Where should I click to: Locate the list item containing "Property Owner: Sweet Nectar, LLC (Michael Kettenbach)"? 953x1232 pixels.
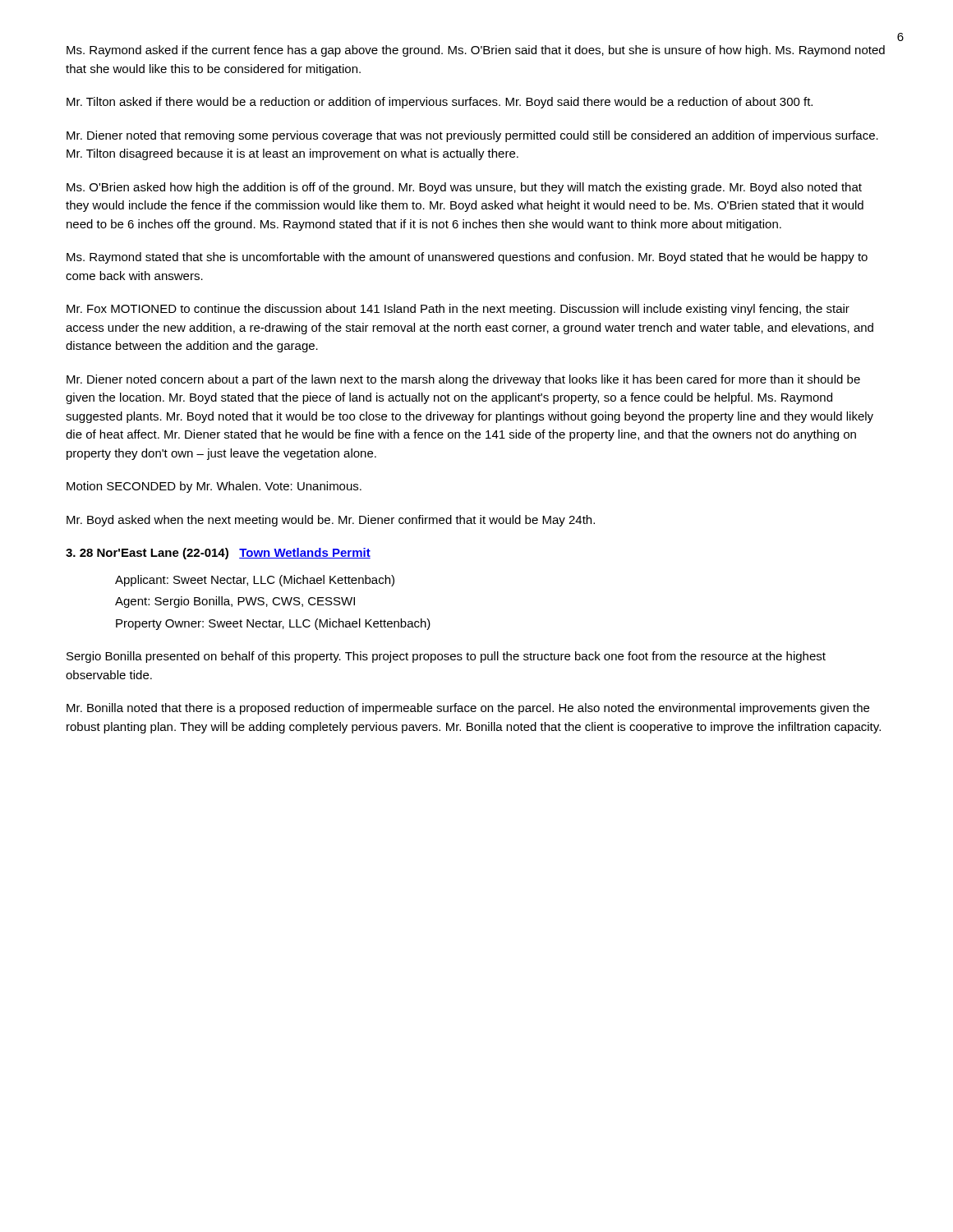click(x=273, y=623)
